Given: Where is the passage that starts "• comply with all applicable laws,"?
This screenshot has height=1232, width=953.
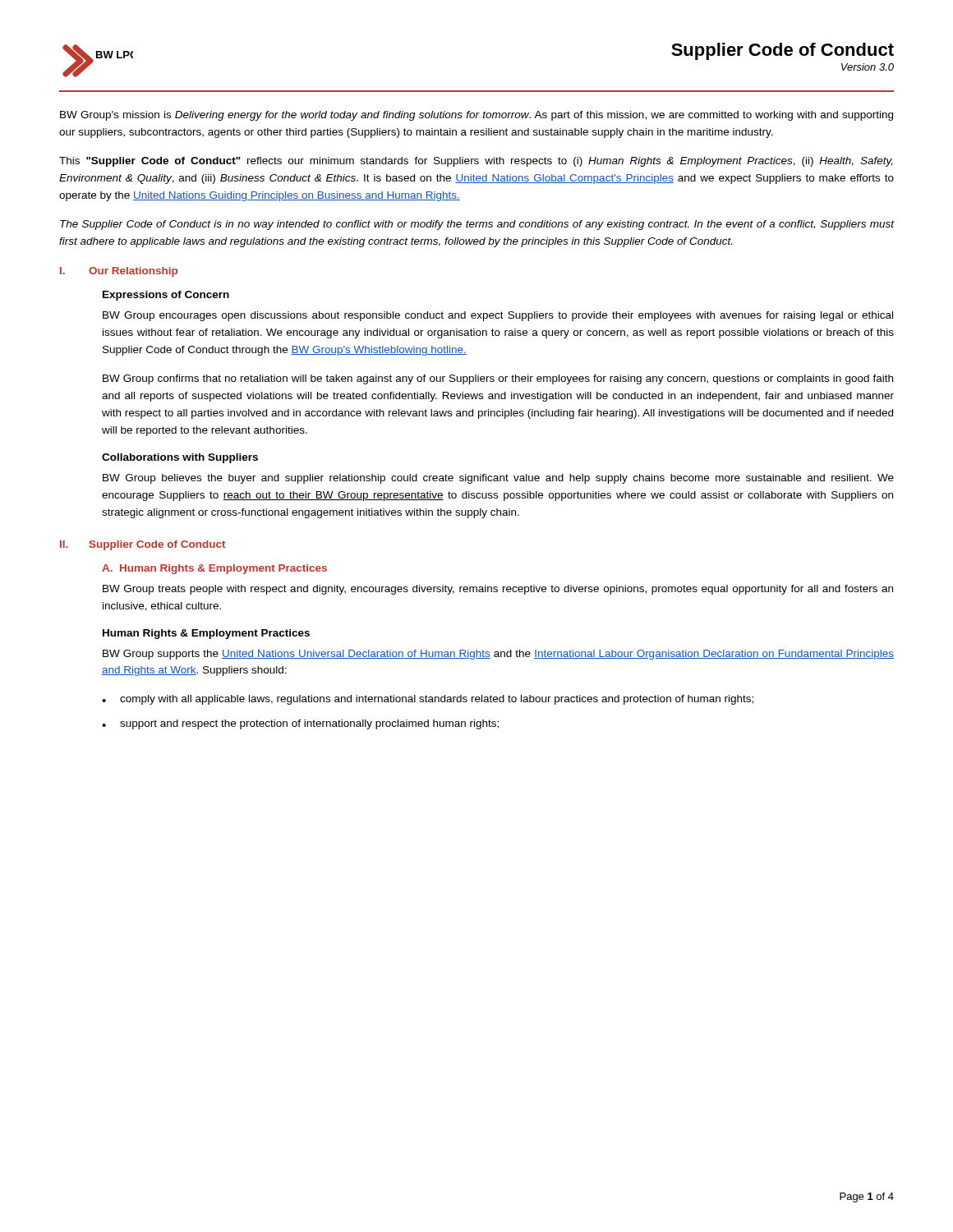Looking at the screenshot, I should click(x=428, y=701).
